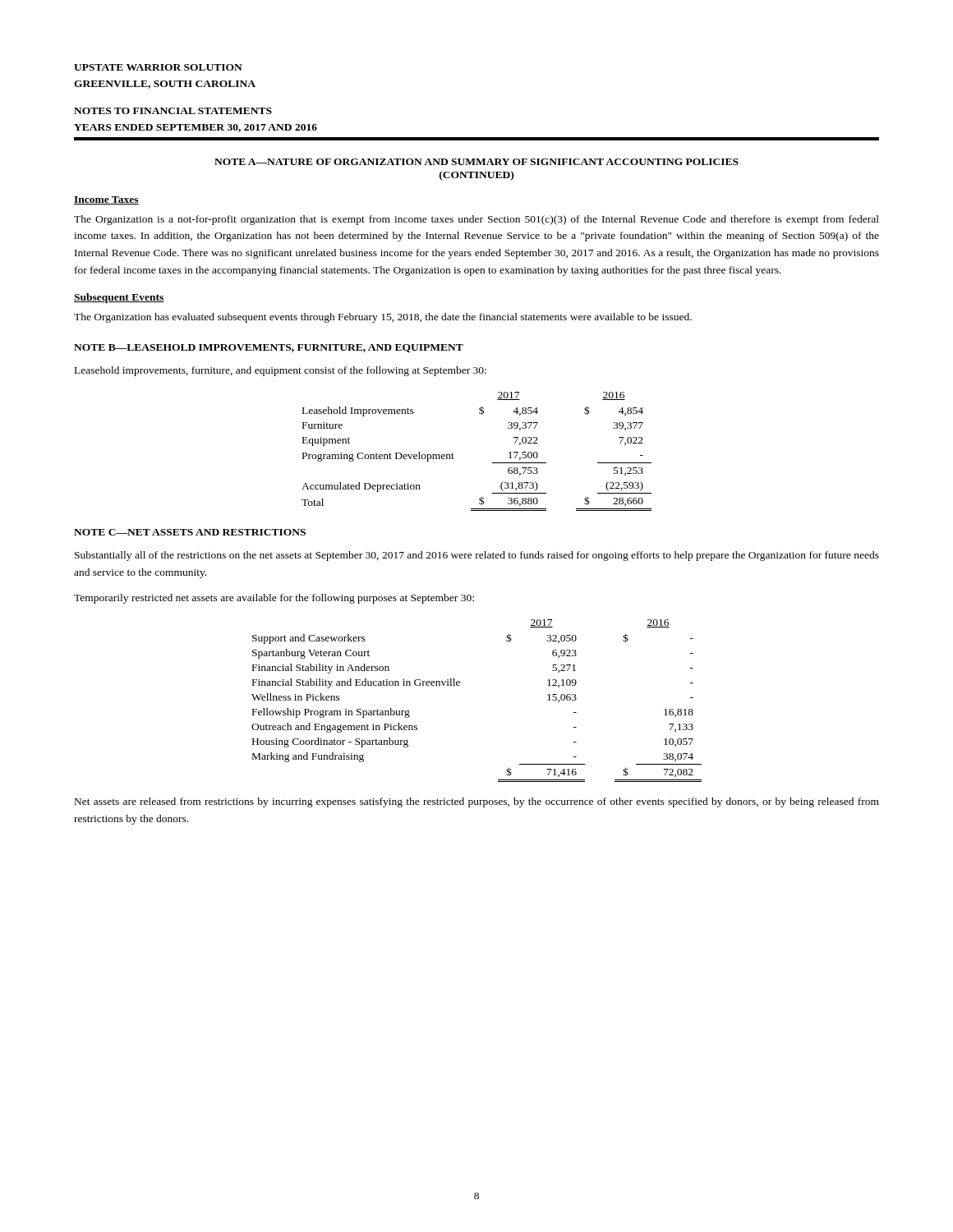Click on the table containing "Leasehold Improvements"

[476, 449]
